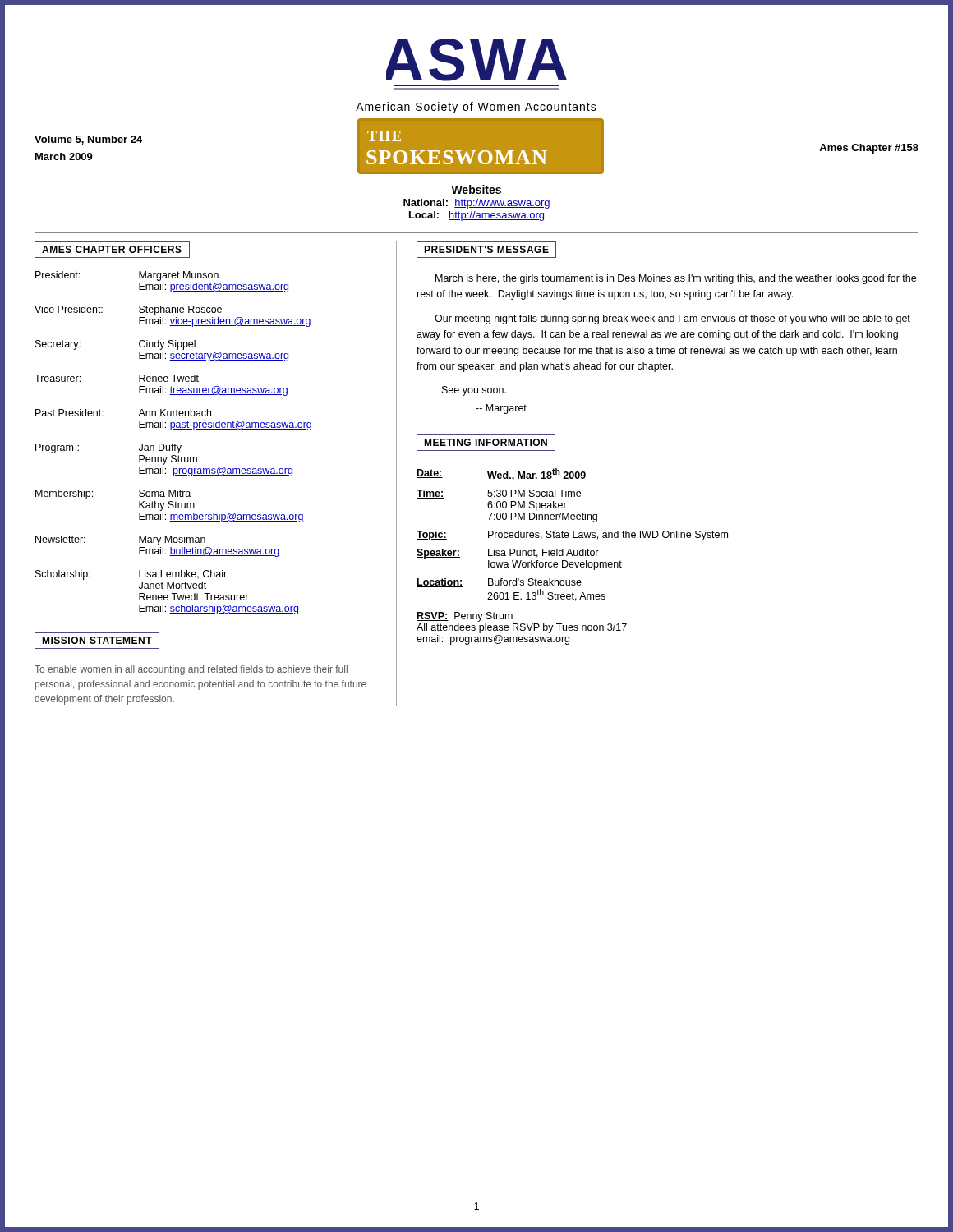Find the list item that reads "Membership: Soma Mitra Kathy"
The height and width of the screenshot is (1232, 953).
[207, 505]
